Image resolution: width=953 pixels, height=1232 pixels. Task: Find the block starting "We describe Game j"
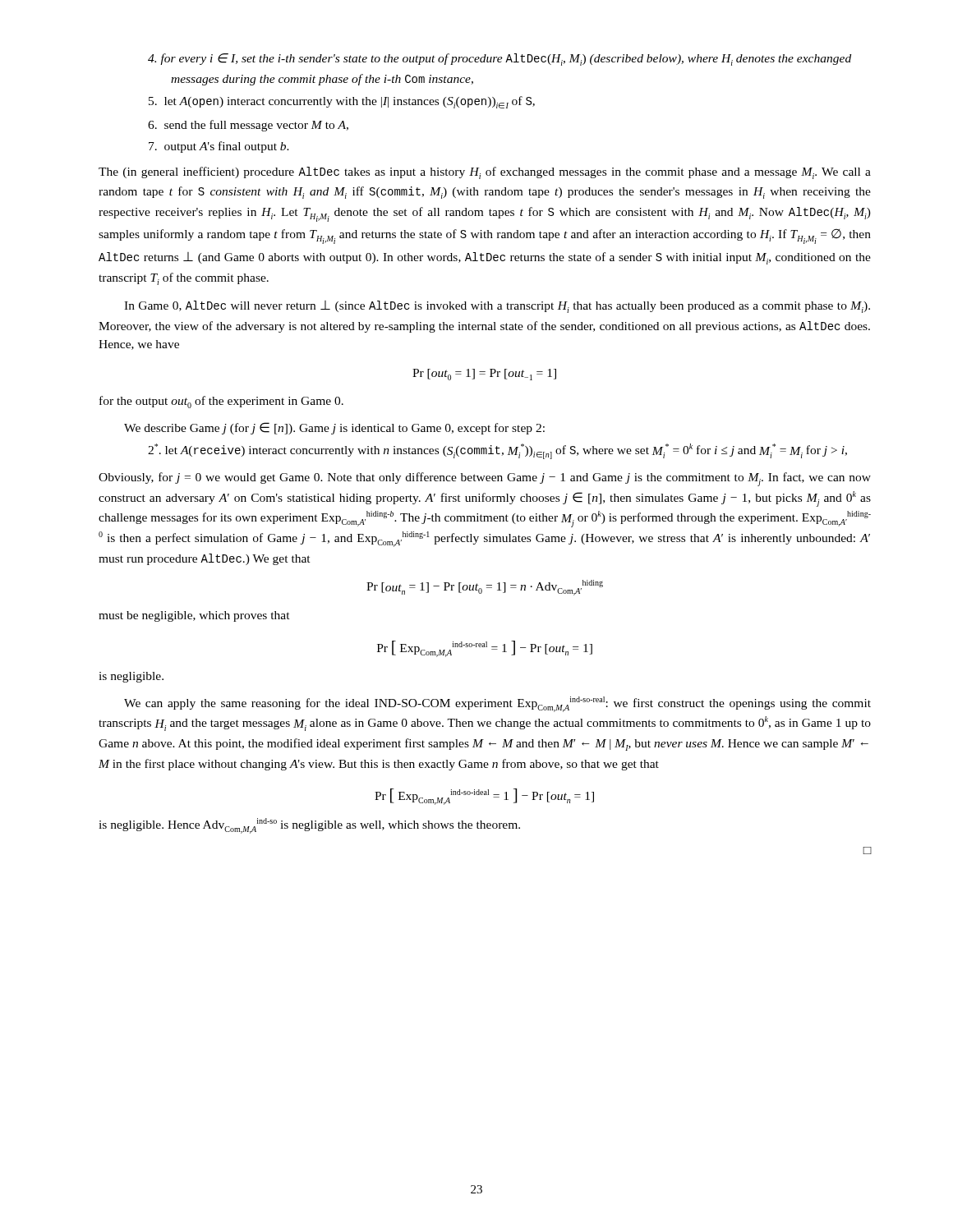(335, 427)
